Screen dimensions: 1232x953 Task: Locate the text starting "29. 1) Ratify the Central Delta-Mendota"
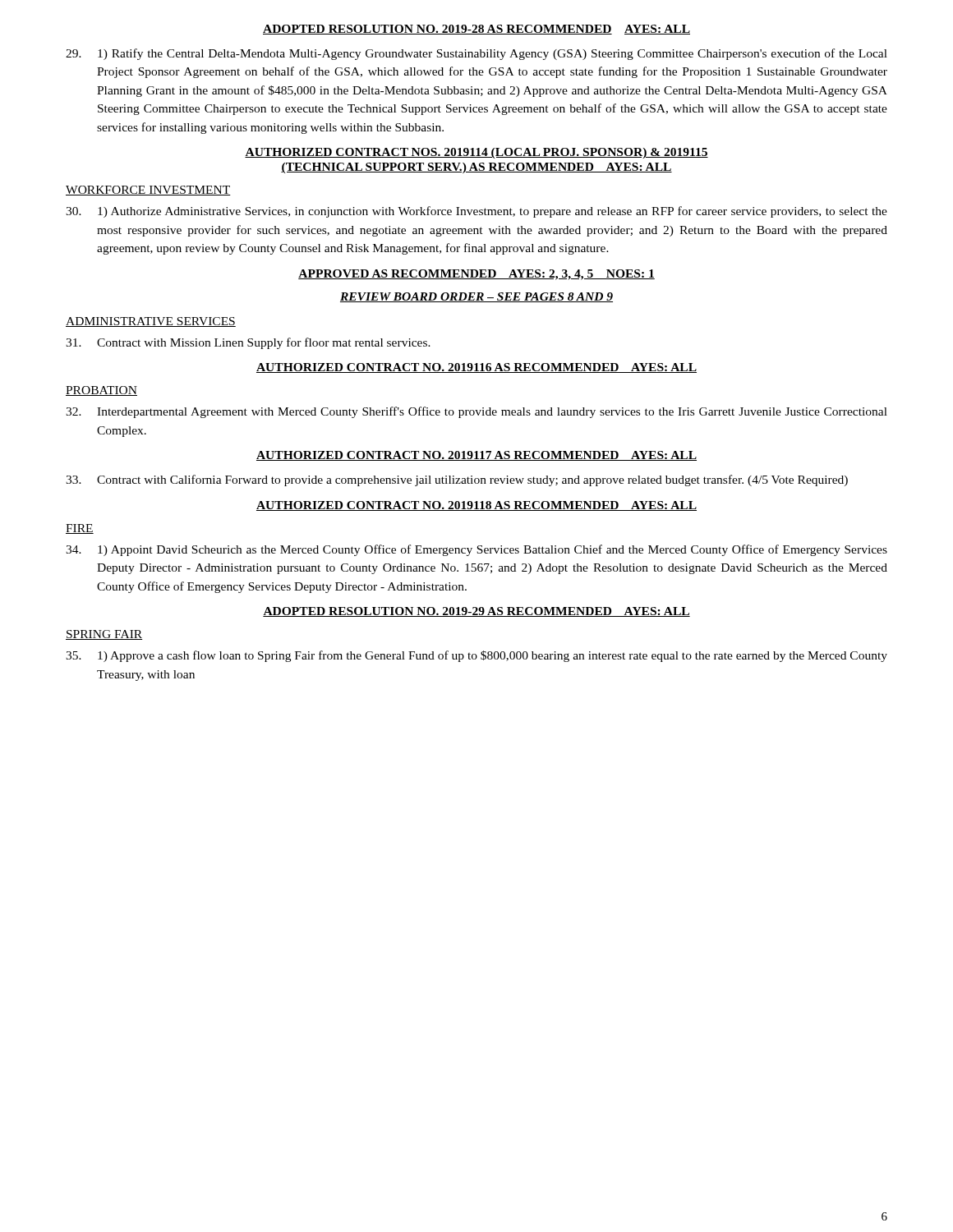[x=476, y=90]
